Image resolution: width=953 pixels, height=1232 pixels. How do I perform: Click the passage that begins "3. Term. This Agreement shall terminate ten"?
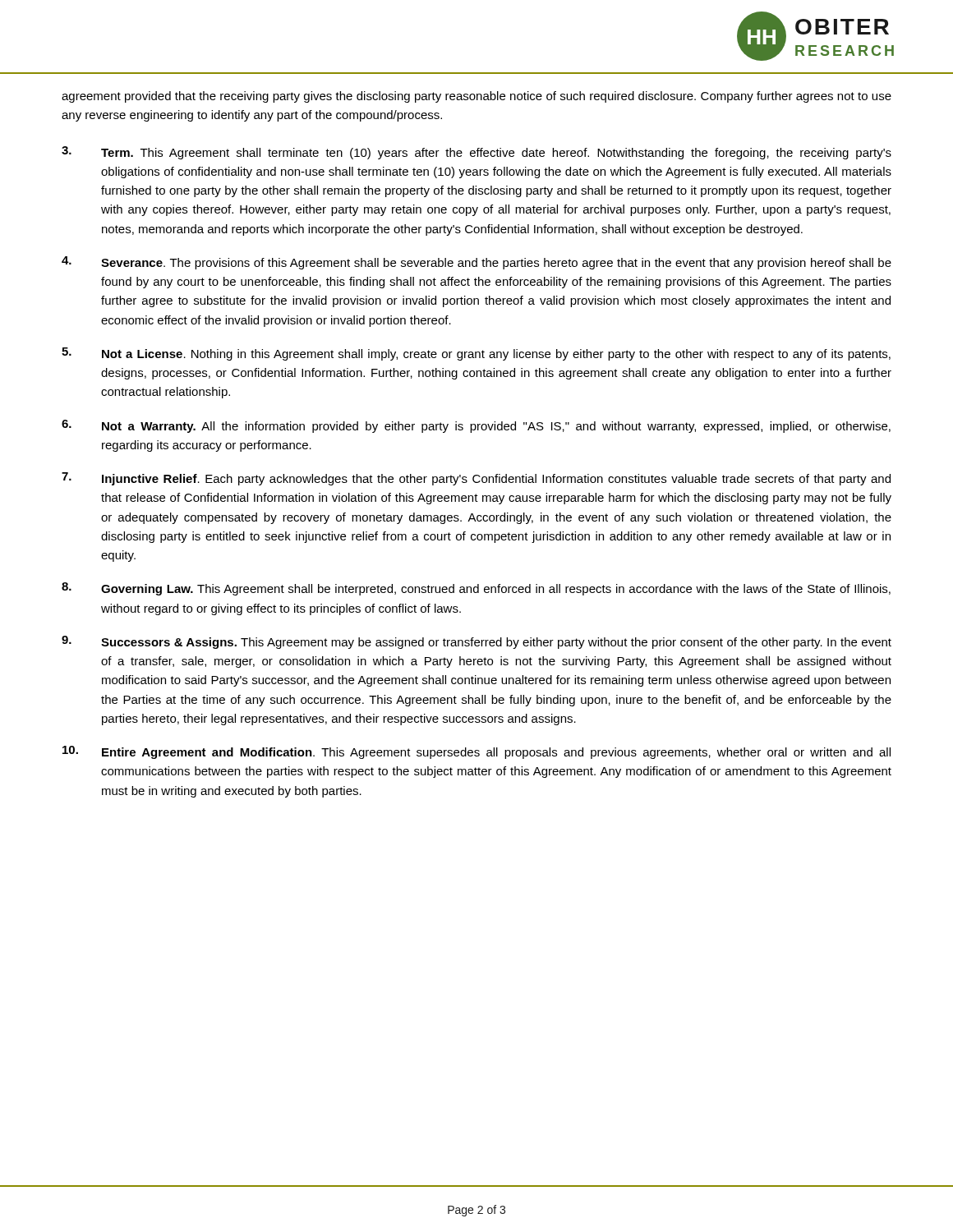click(476, 190)
